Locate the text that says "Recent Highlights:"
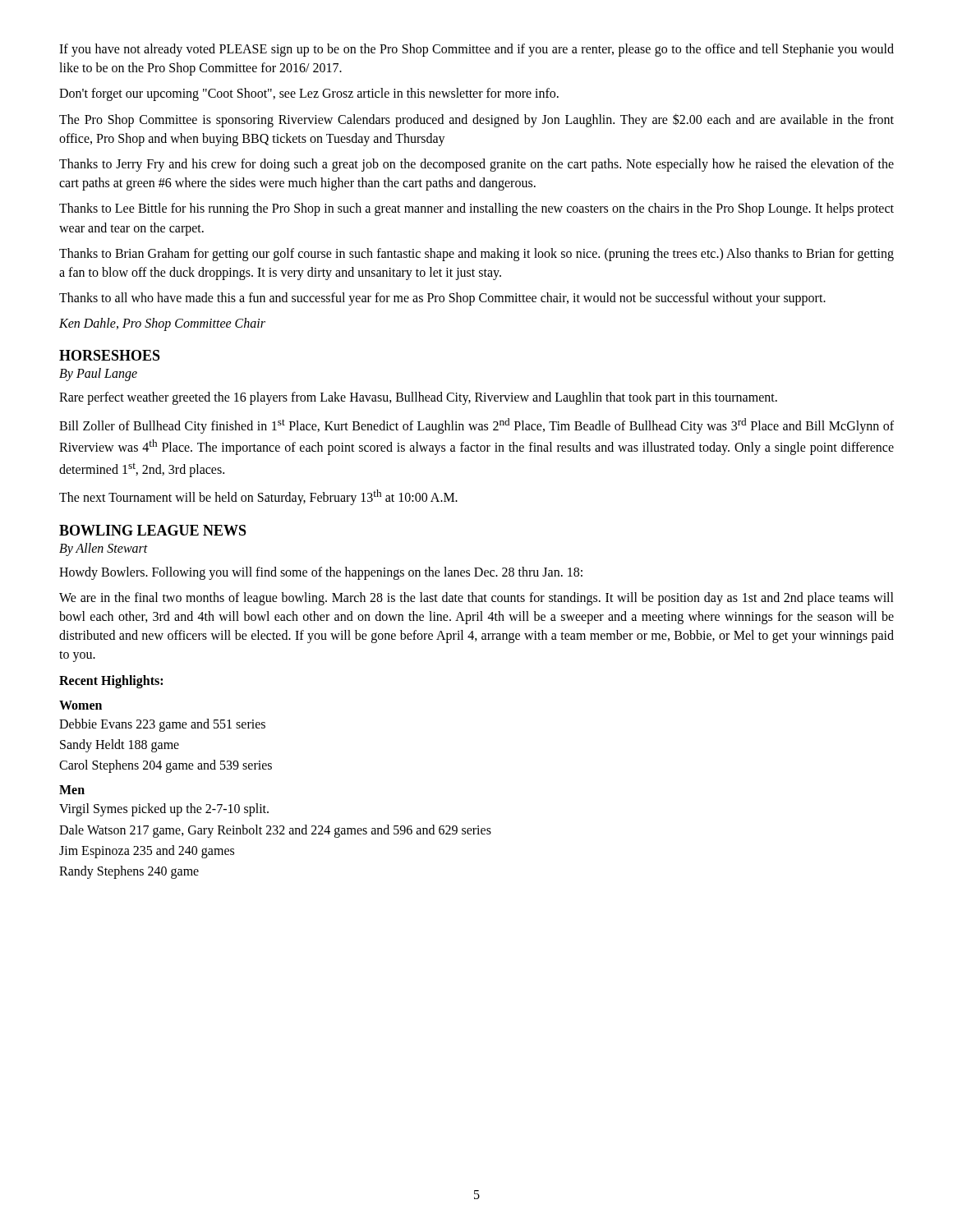Viewport: 953px width, 1232px height. pyautogui.click(x=111, y=682)
